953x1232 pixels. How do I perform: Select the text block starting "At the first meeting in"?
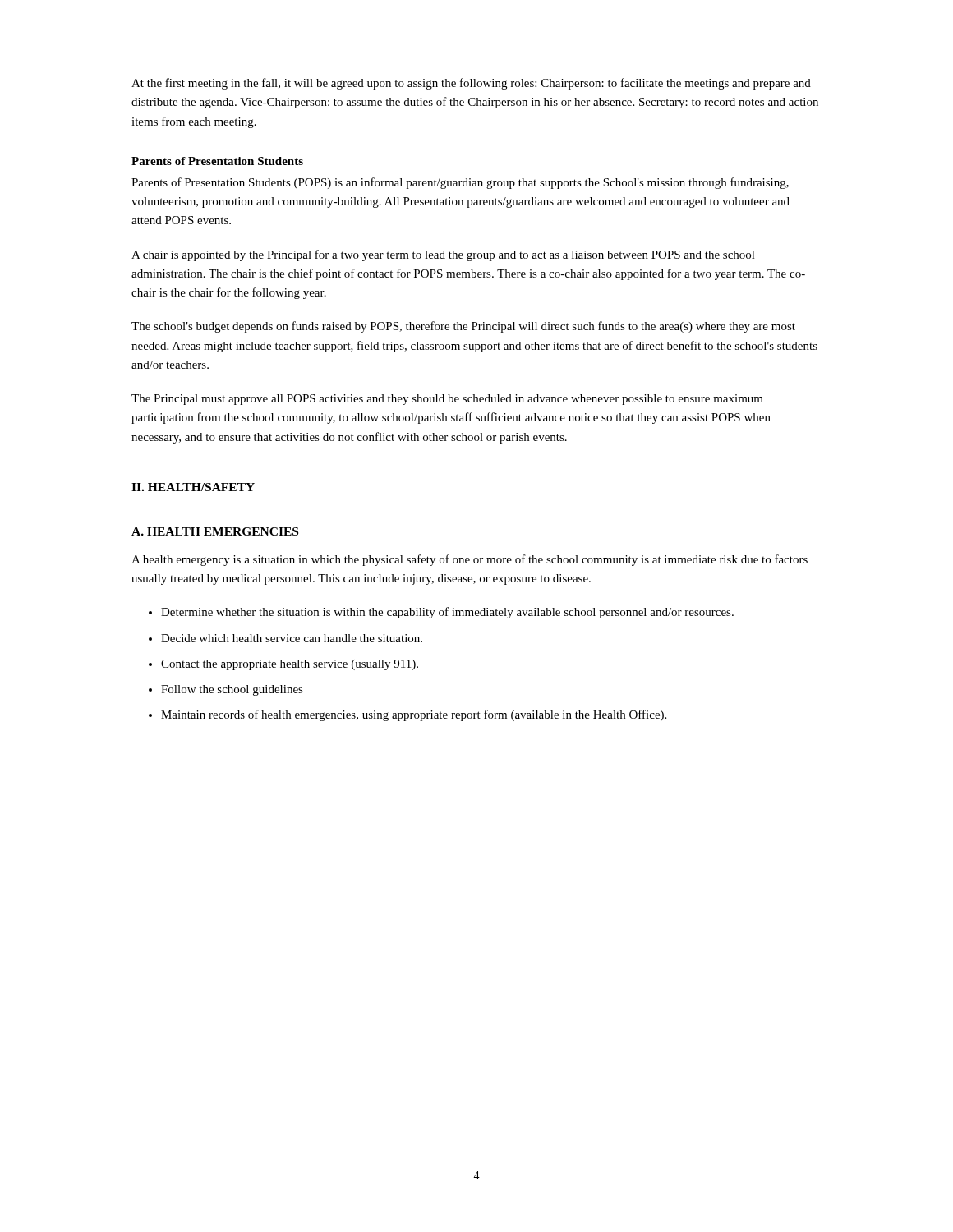coord(476,103)
